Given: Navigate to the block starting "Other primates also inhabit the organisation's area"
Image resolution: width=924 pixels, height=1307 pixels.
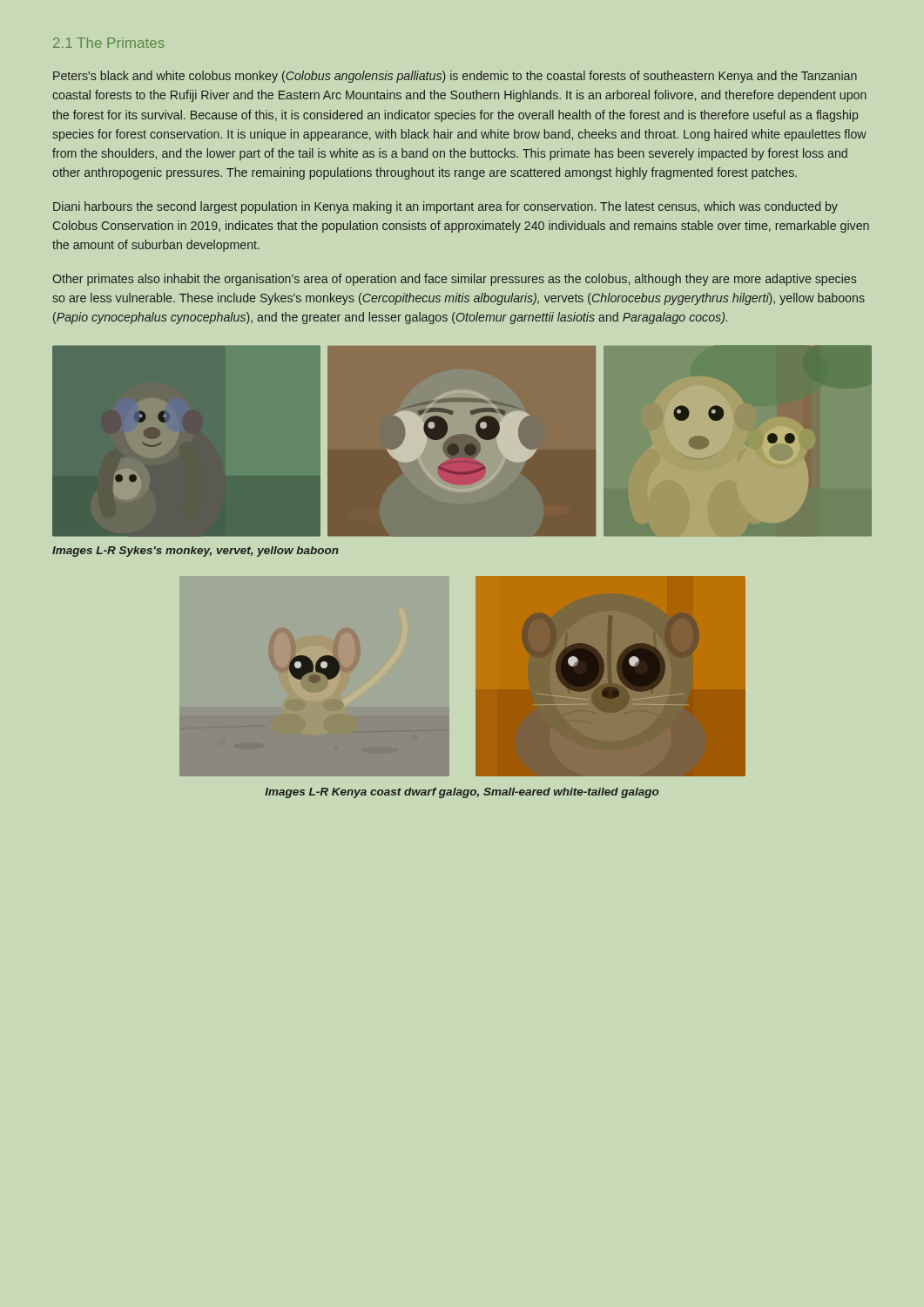Looking at the screenshot, I should (459, 298).
